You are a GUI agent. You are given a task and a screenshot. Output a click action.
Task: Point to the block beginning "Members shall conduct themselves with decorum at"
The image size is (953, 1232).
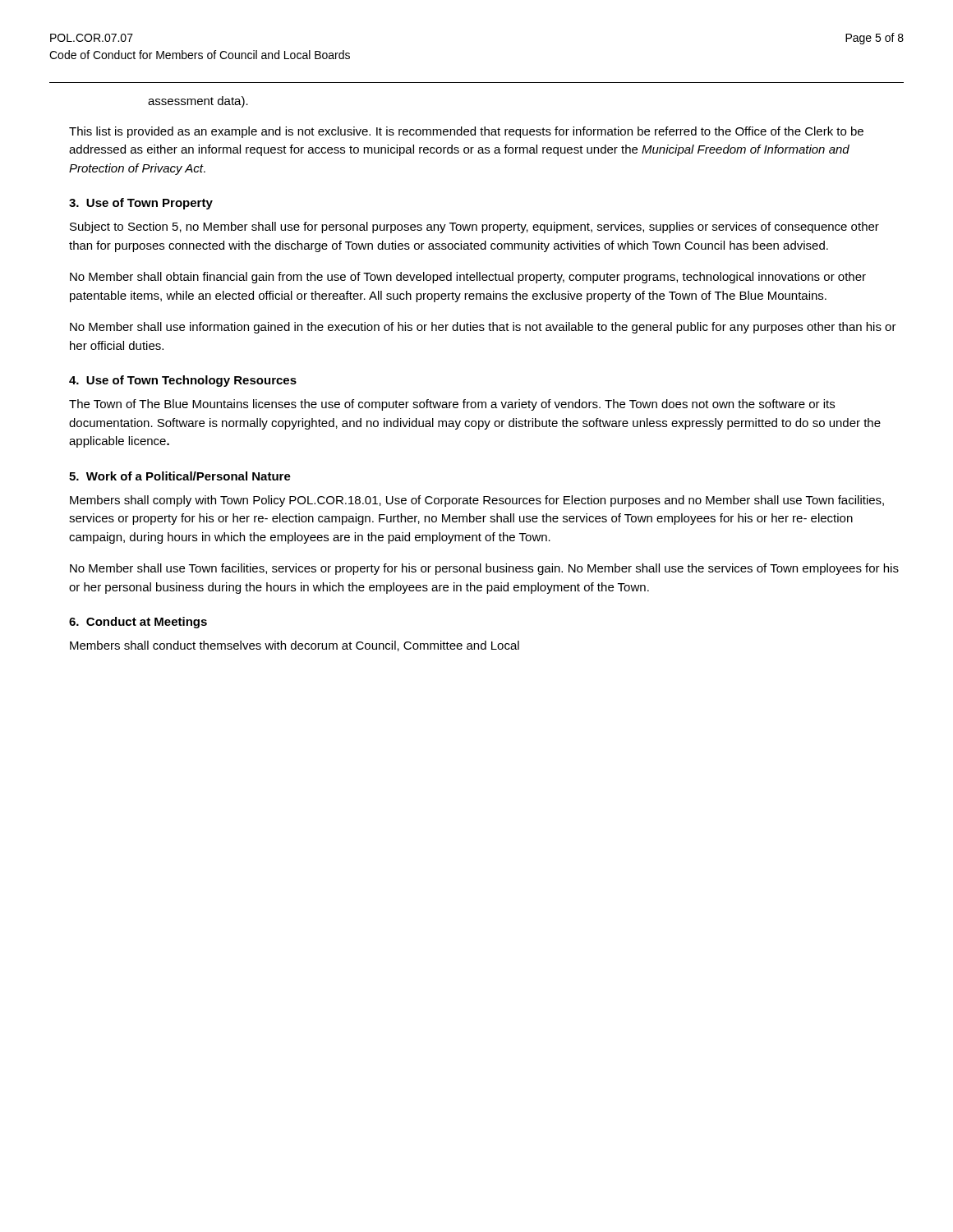coord(294,645)
